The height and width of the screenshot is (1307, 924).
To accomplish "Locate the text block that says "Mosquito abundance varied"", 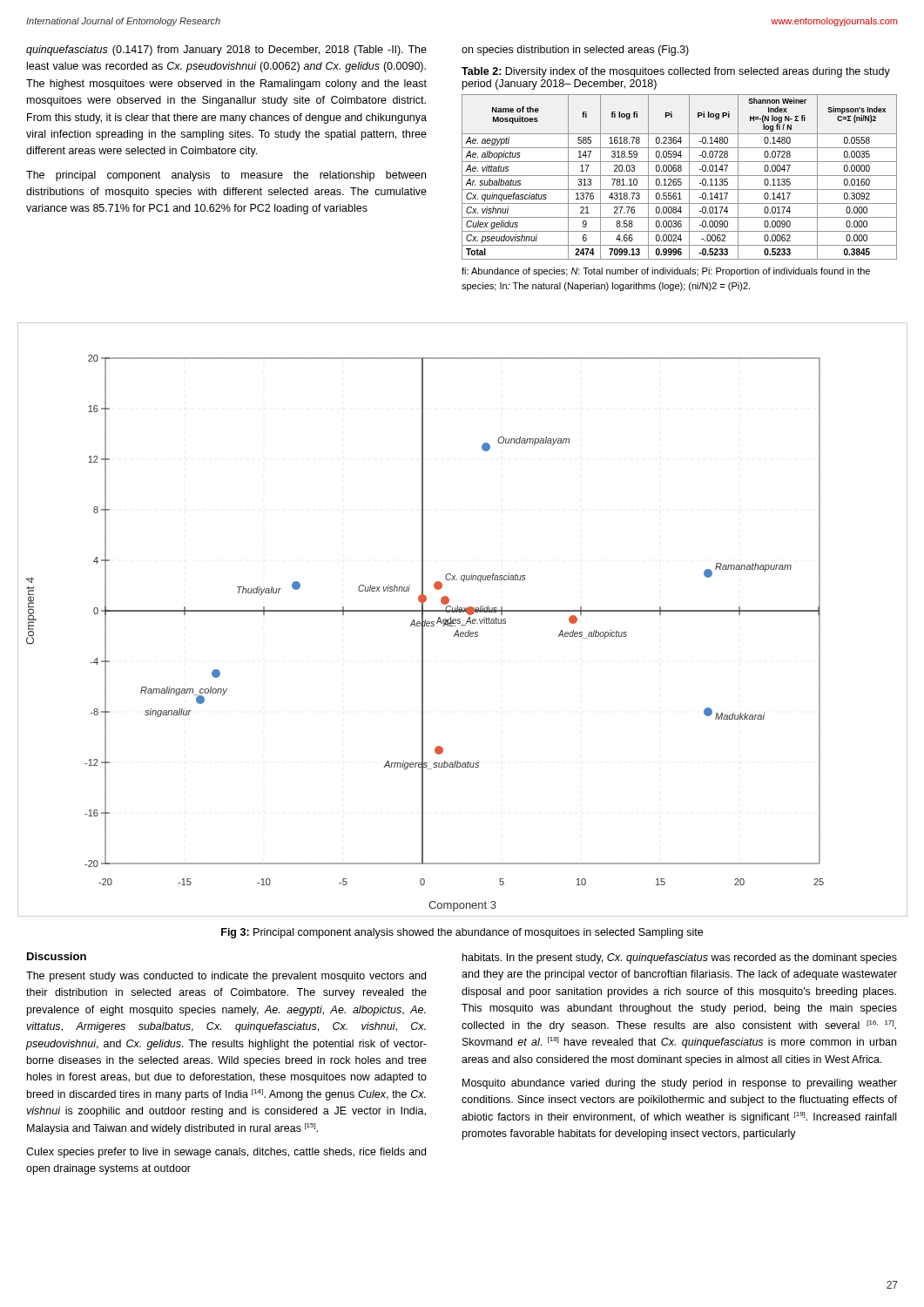I will click(x=679, y=1108).
